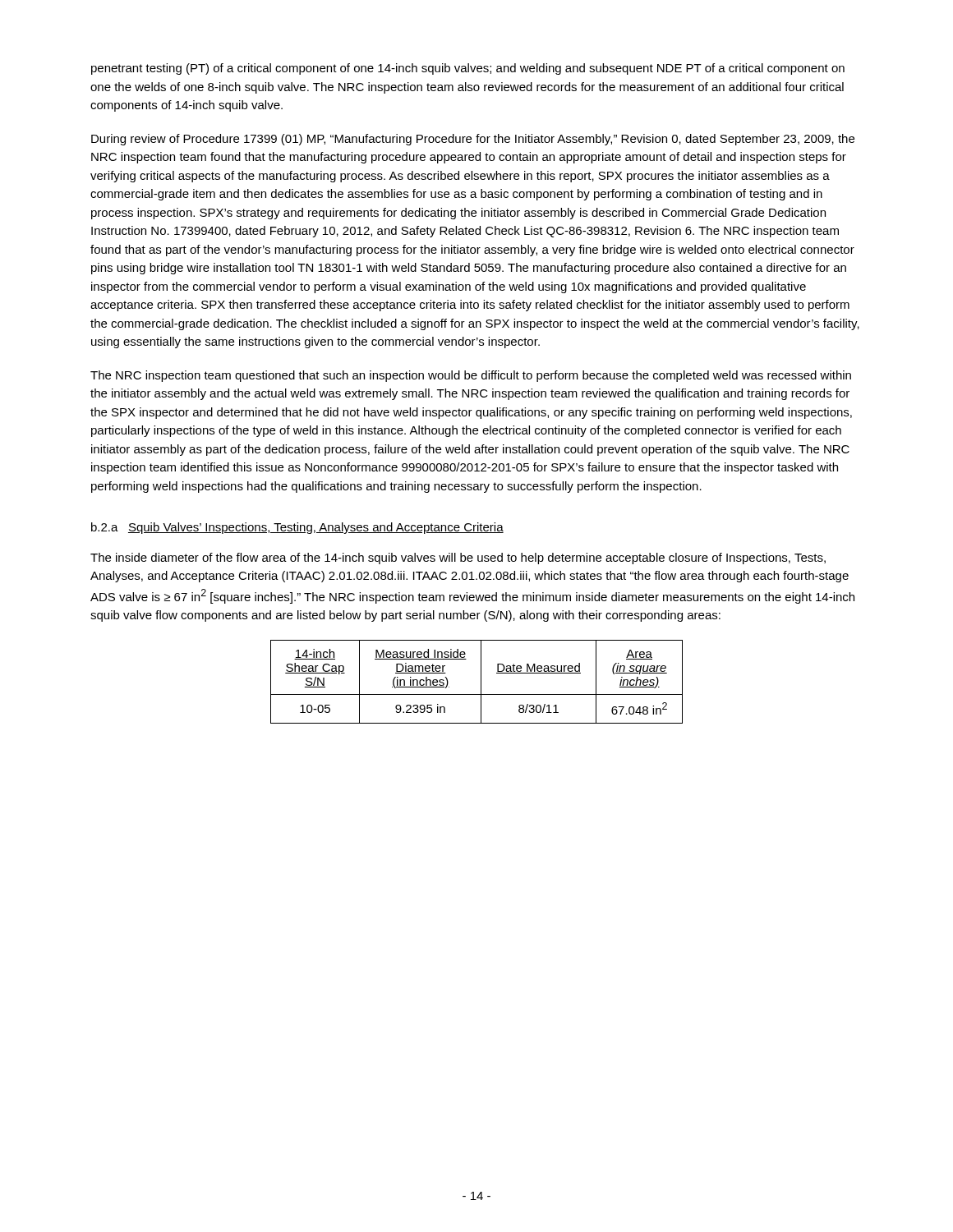Locate the text block that says "The NRC inspection team questioned"
The width and height of the screenshot is (953, 1232).
click(472, 430)
